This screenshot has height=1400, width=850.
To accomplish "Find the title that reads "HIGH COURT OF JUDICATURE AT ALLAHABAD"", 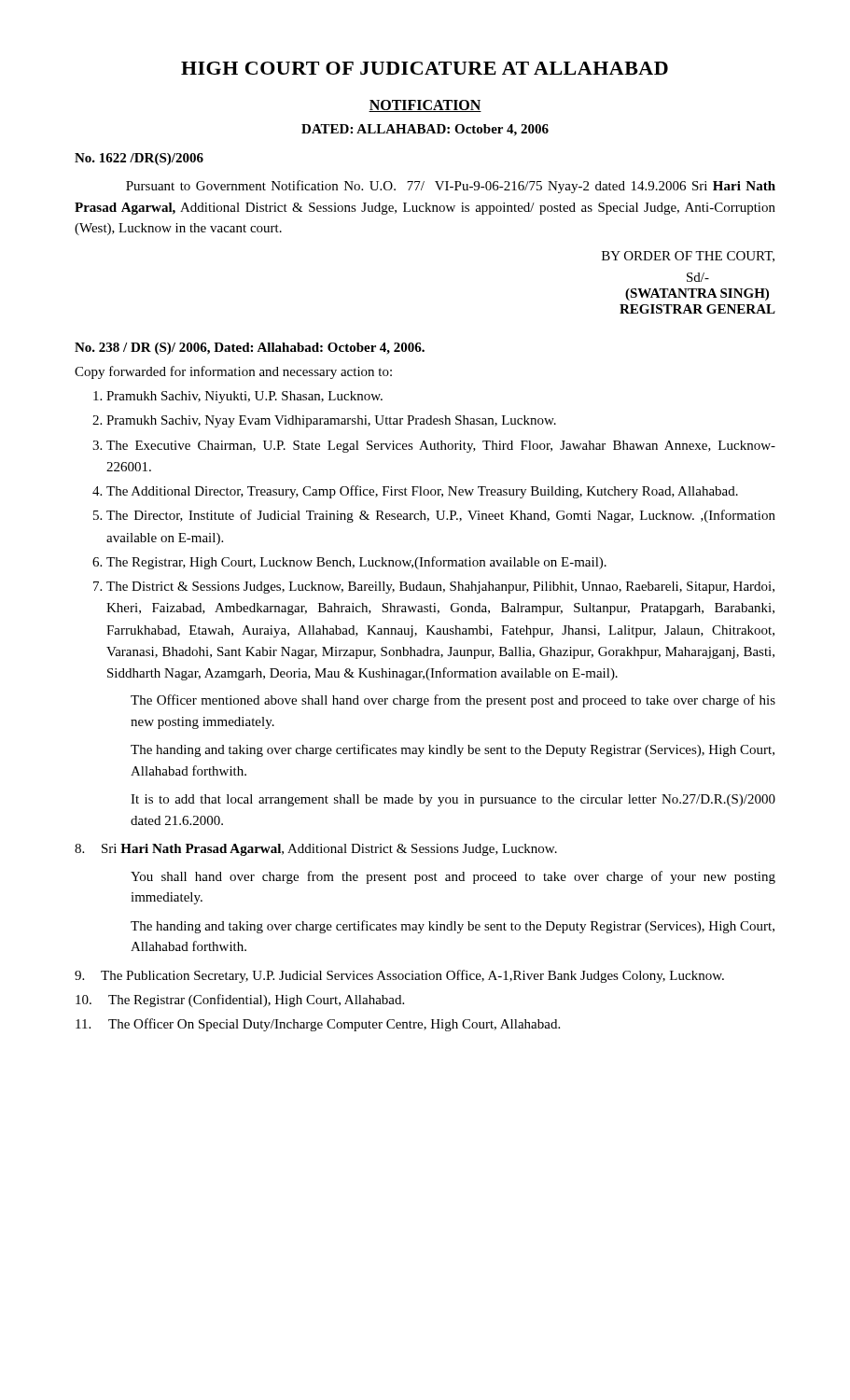I will point(425,68).
